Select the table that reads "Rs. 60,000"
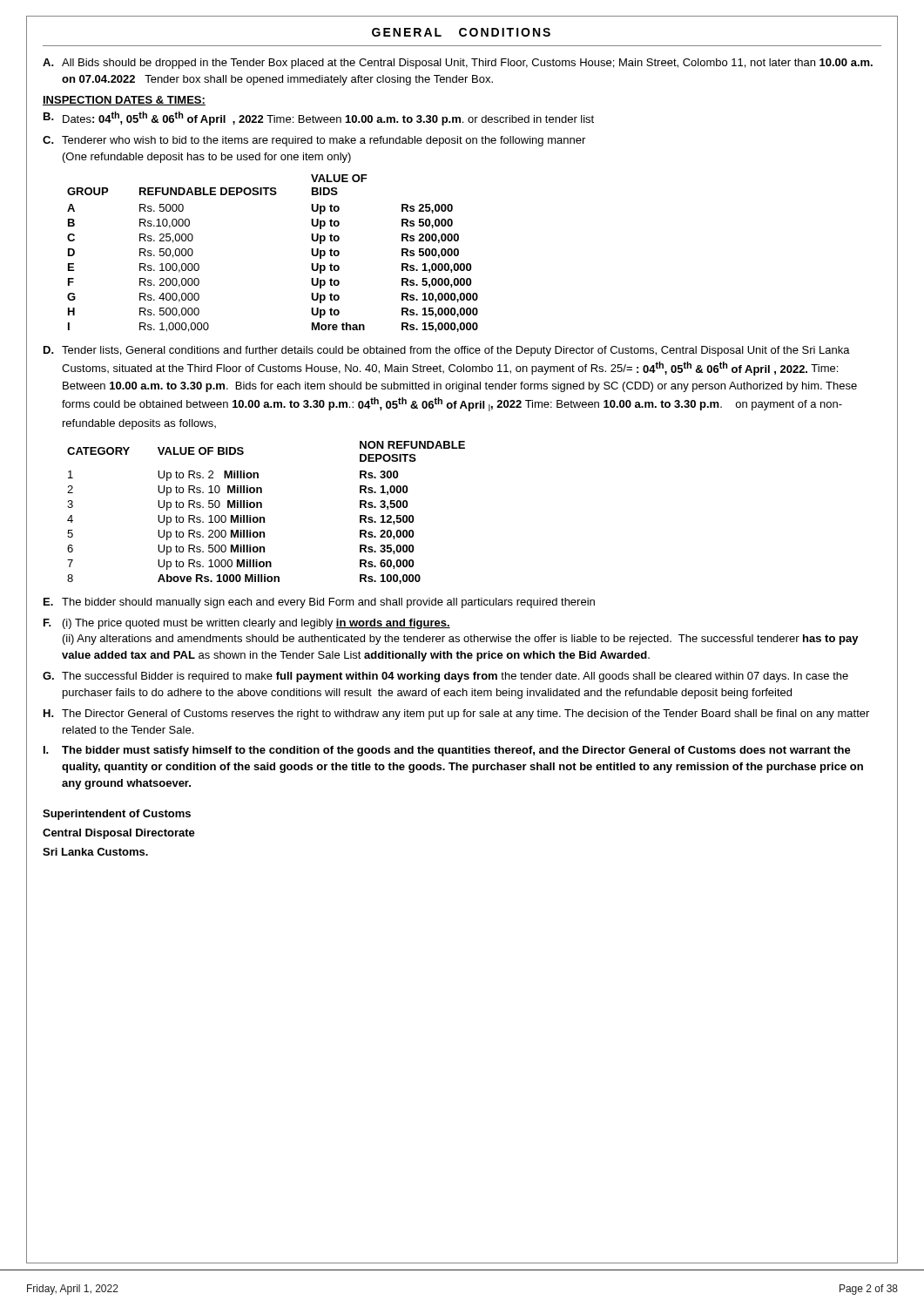The height and width of the screenshot is (1307, 924). [x=474, y=511]
